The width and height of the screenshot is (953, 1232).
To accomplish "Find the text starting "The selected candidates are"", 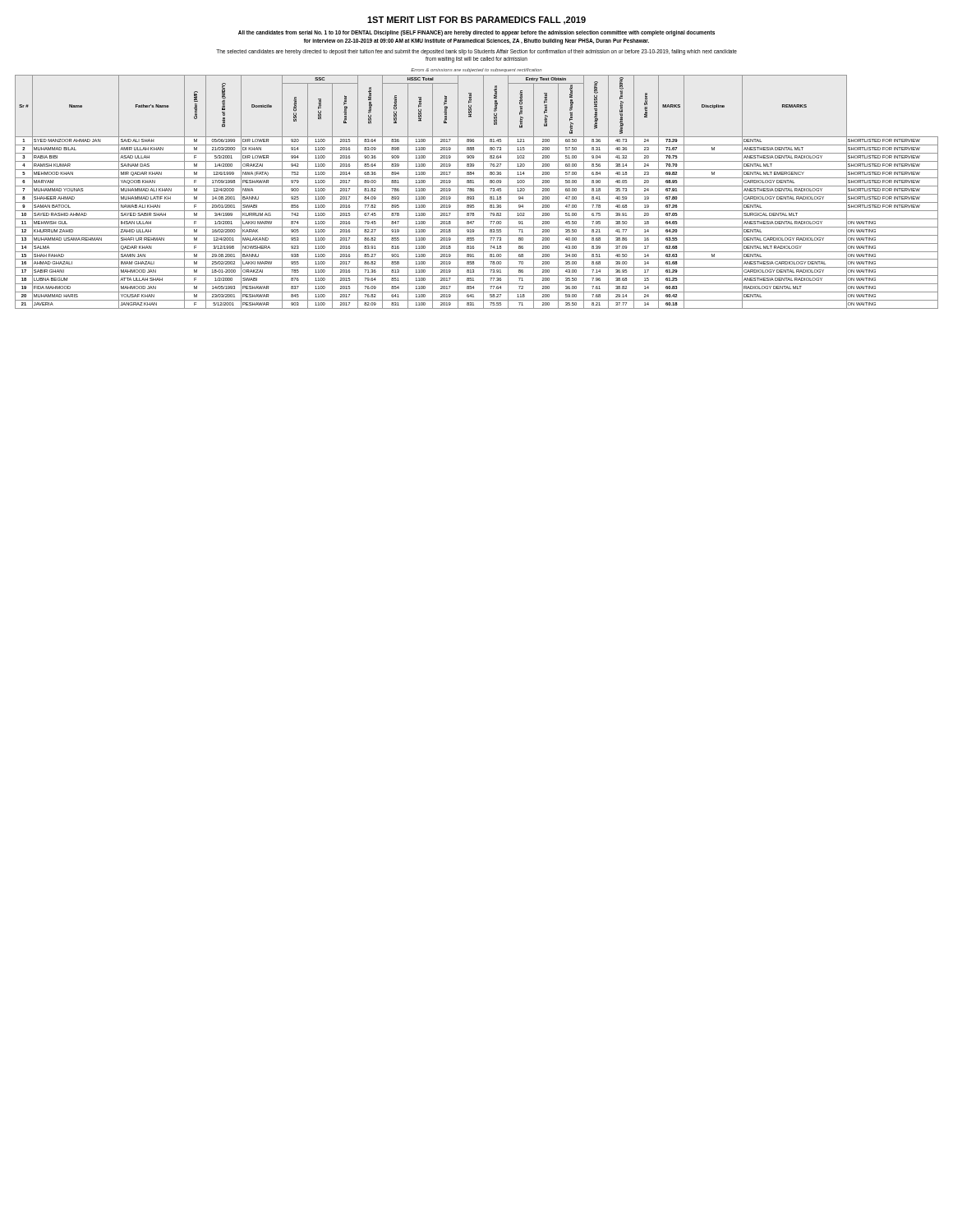I will tap(476, 55).
